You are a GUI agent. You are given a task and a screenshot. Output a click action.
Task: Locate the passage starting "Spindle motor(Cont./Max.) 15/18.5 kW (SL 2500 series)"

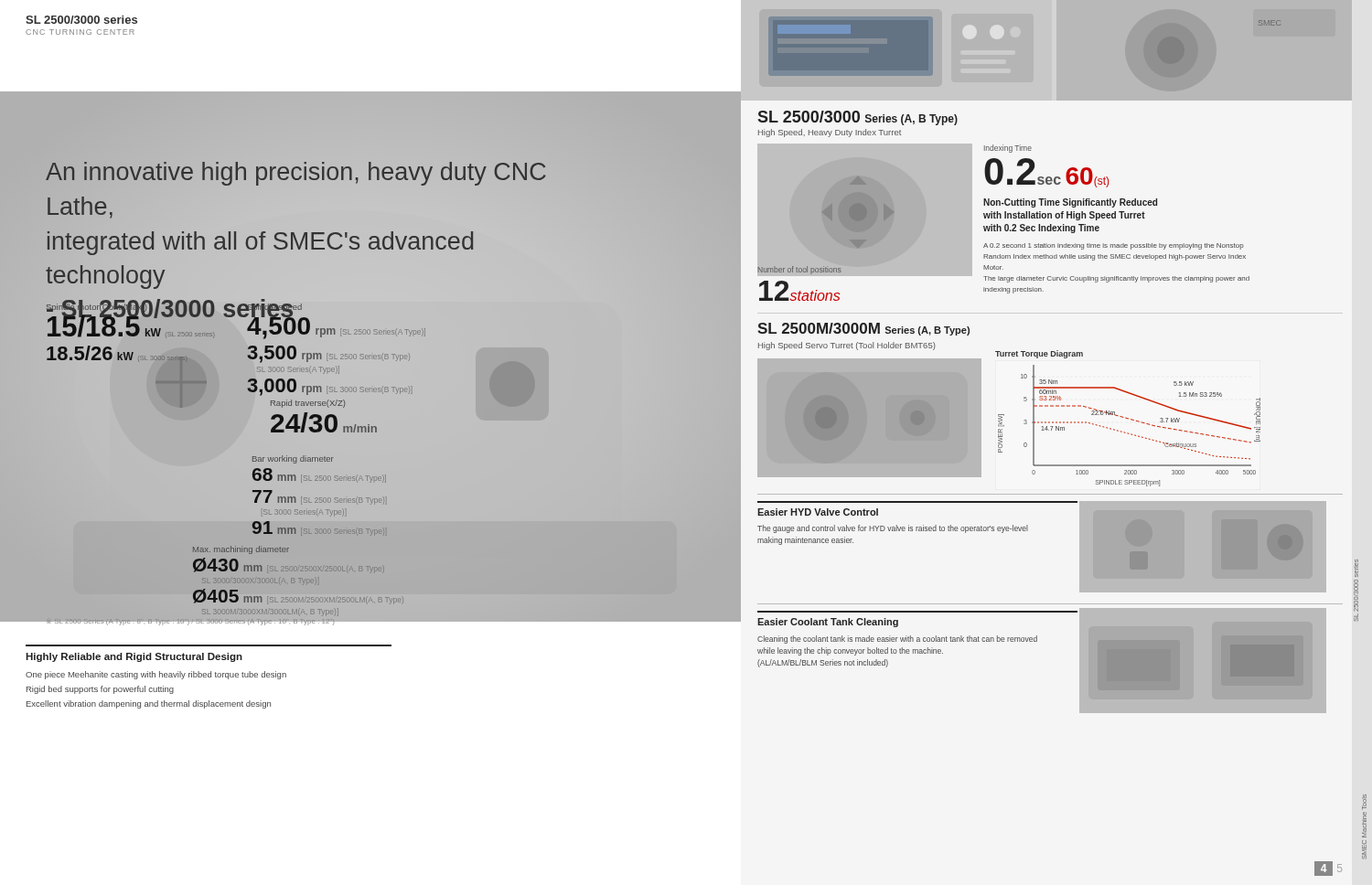(x=130, y=333)
